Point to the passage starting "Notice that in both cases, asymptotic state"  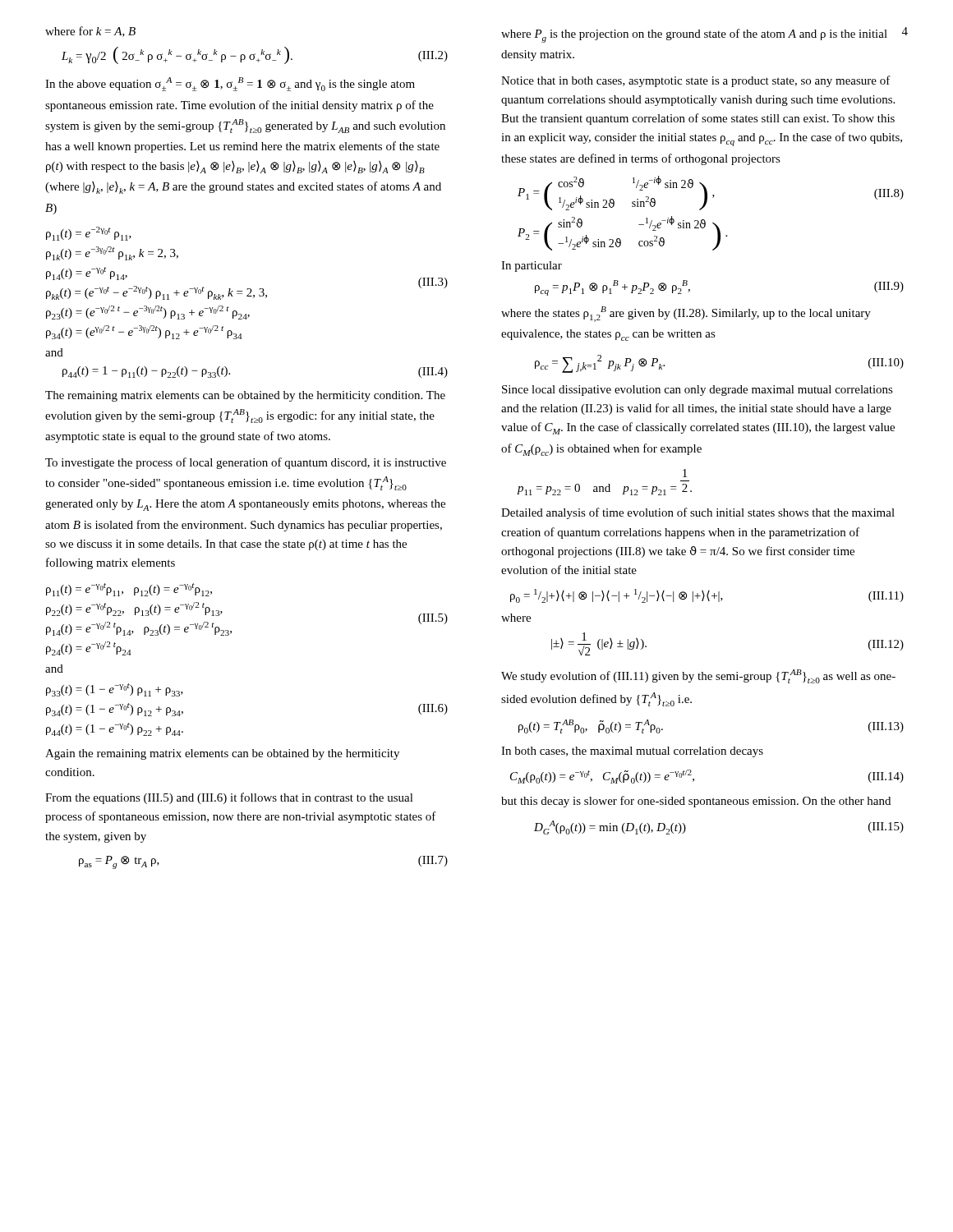702,119
